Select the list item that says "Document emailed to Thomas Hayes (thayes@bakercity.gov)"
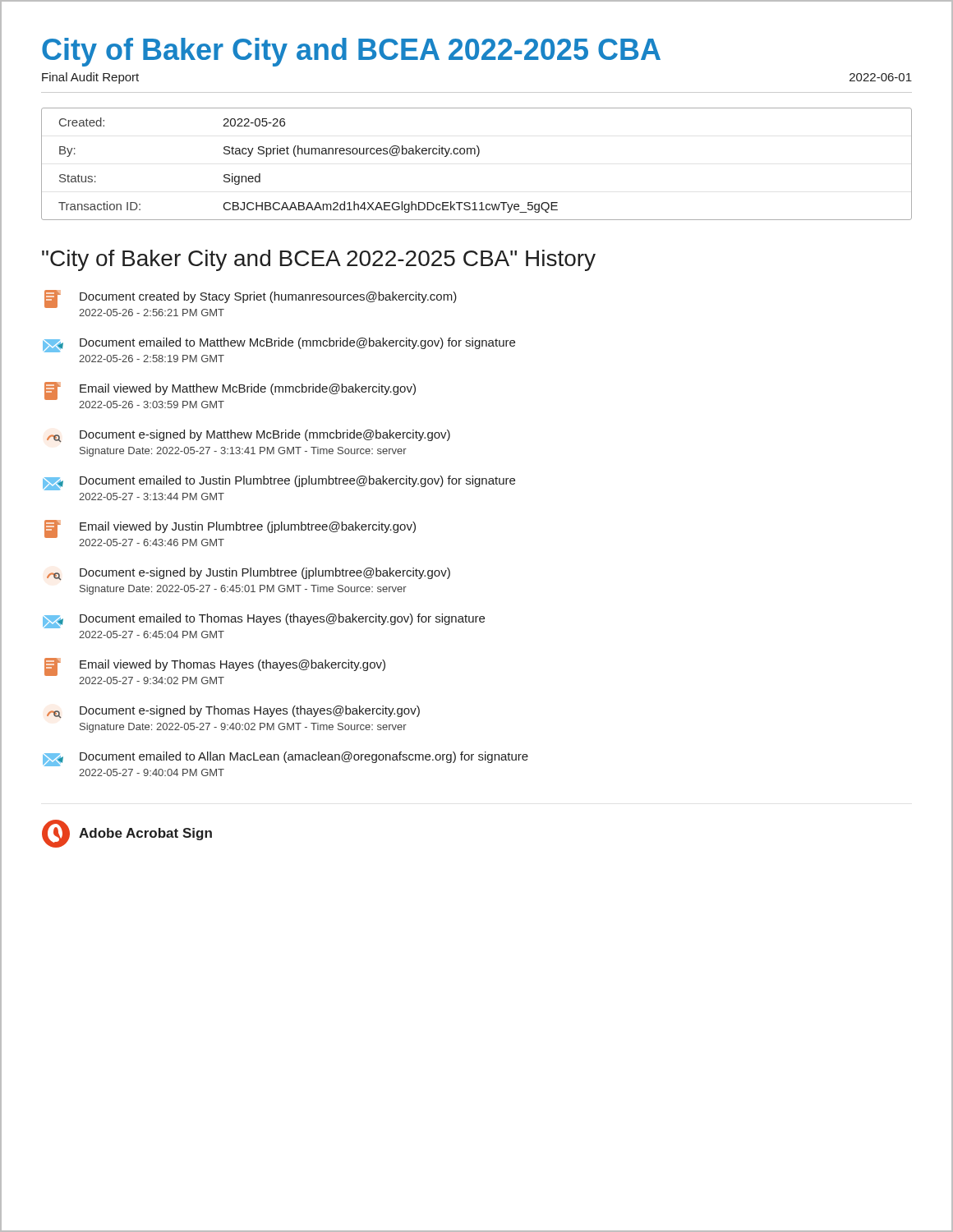This screenshot has width=953, height=1232. (476, 625)
